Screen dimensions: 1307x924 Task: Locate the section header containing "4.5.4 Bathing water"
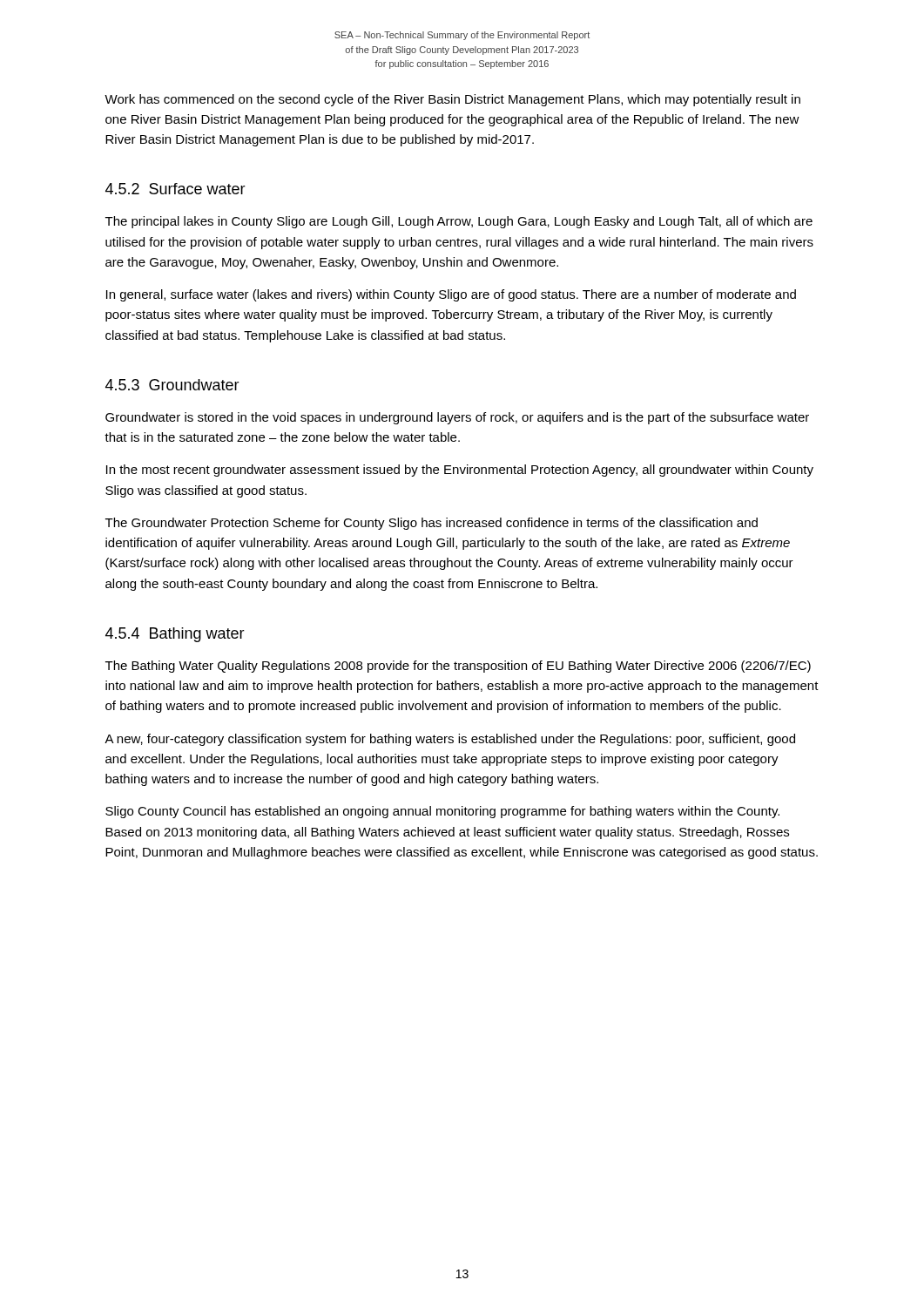[175, 633]
